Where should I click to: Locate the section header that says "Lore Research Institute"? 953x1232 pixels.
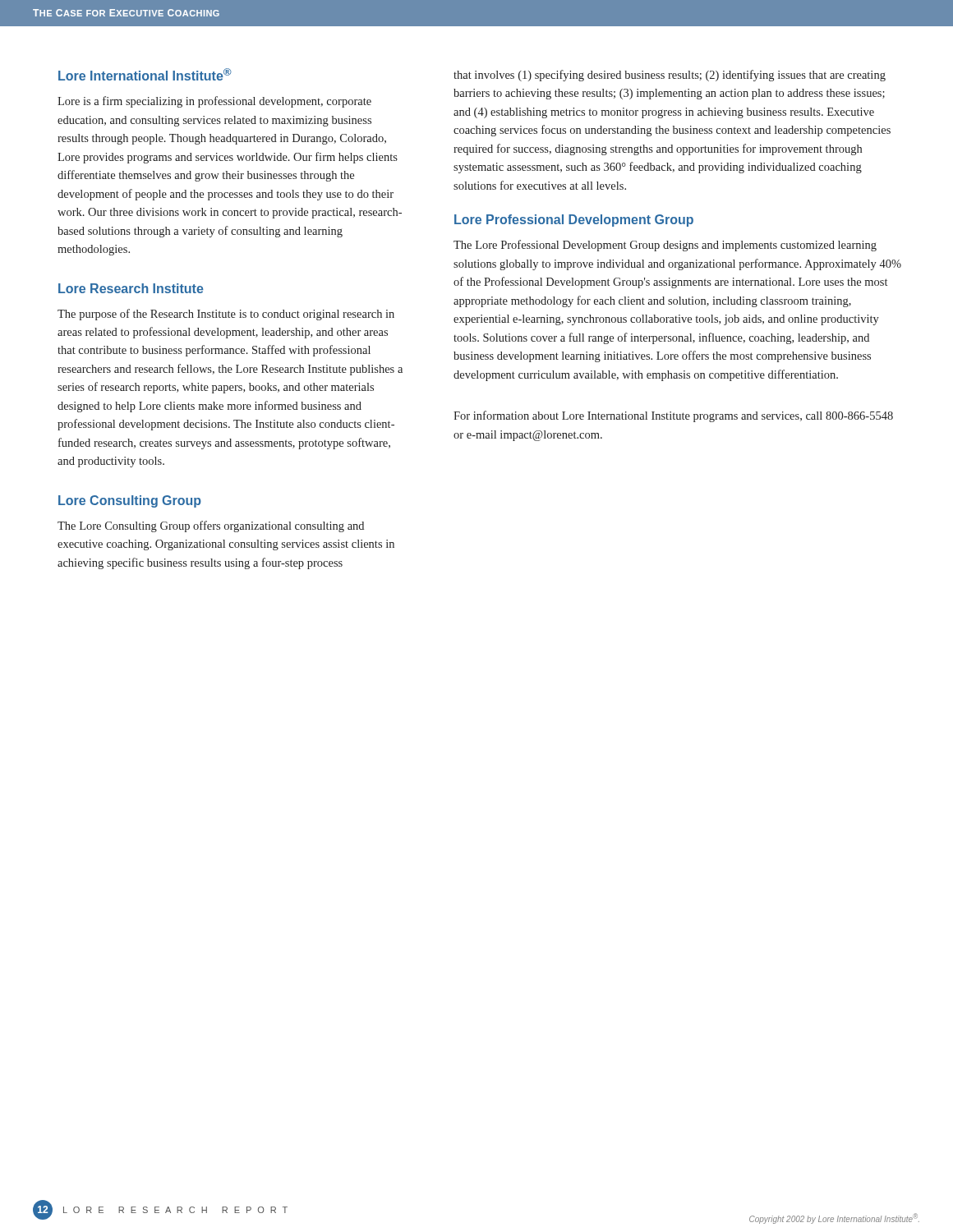[131, 288]
